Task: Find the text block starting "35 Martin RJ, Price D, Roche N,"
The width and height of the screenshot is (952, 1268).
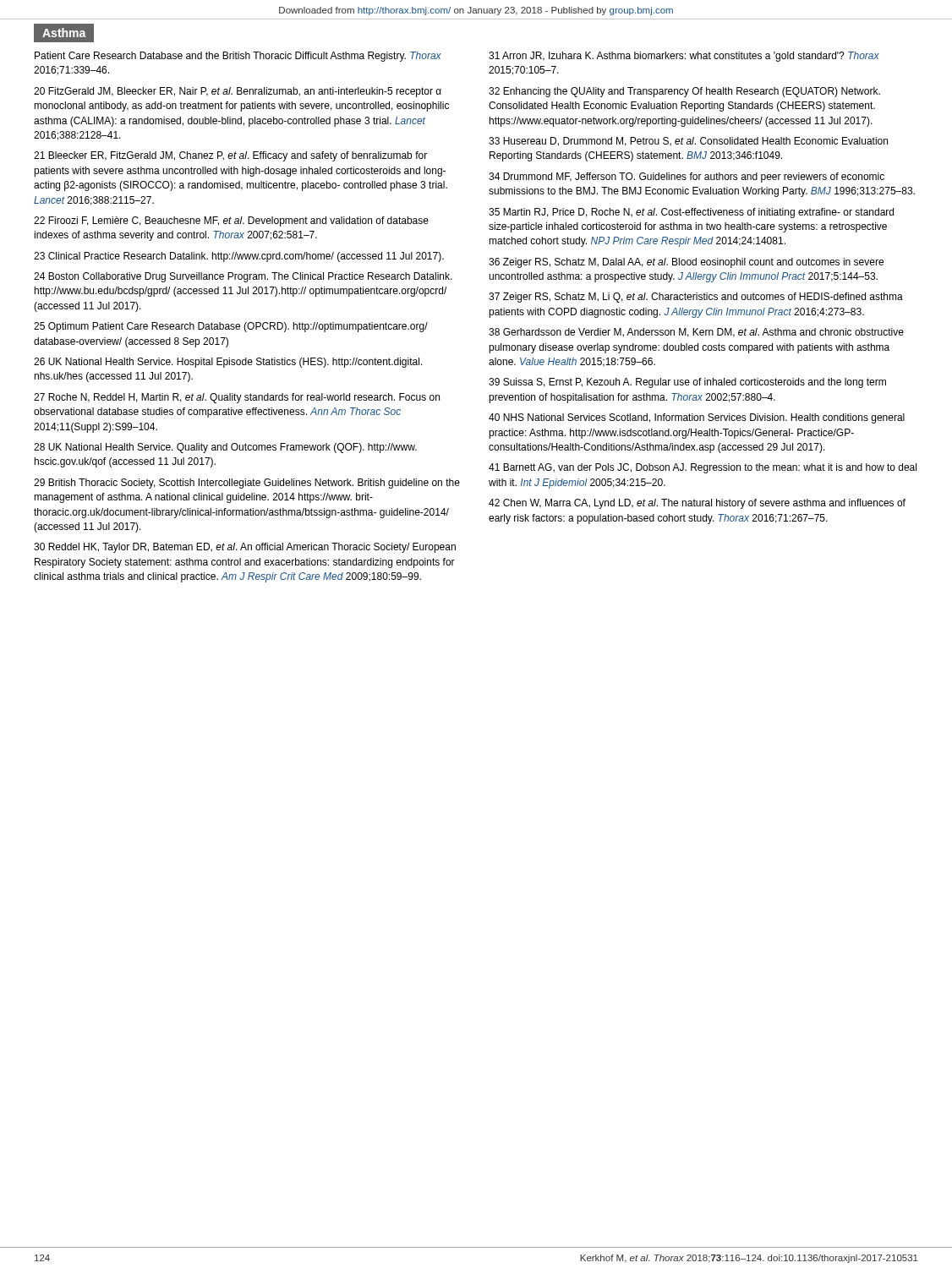Action: [692, 226]
